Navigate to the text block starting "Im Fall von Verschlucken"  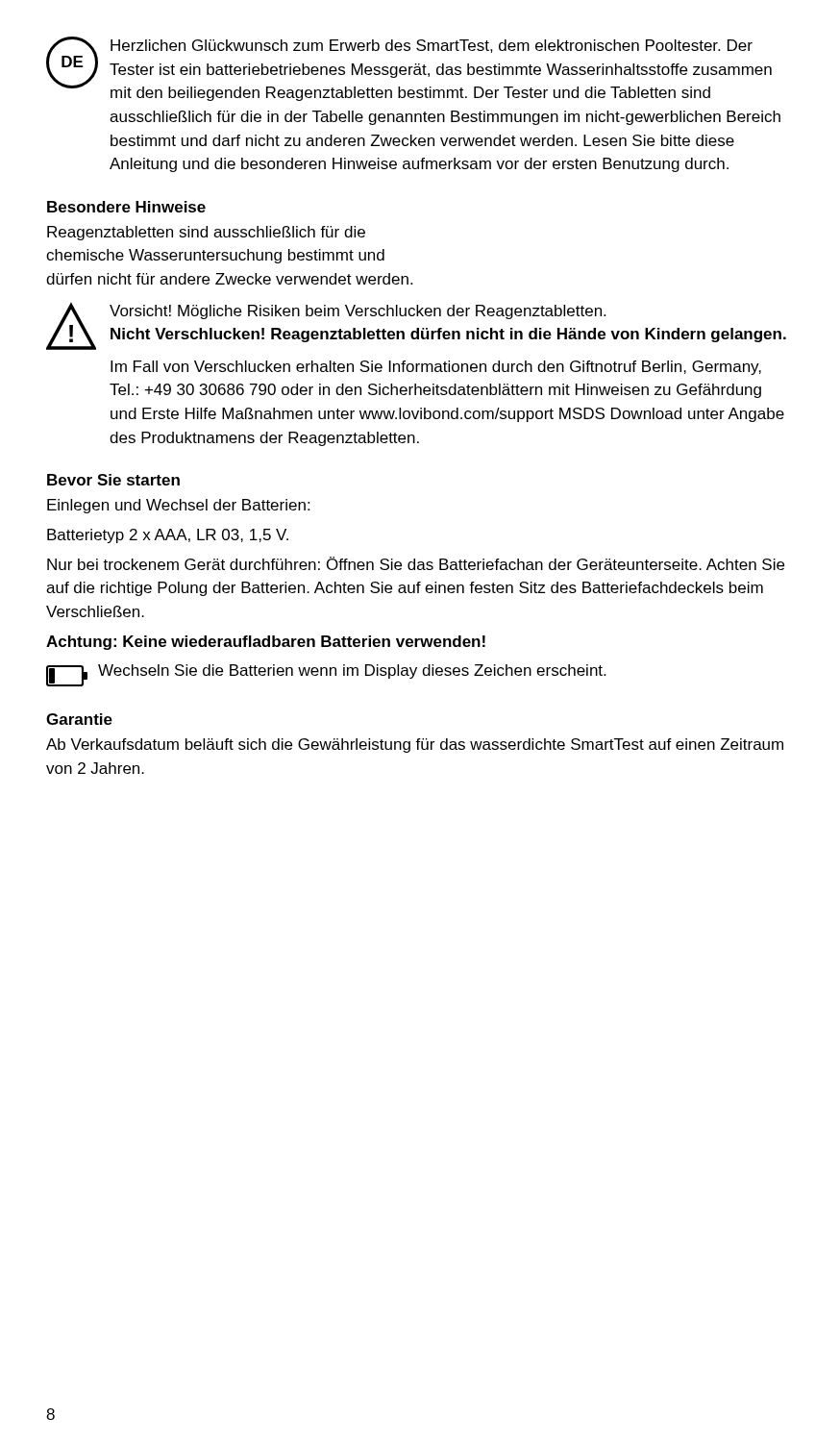pos(447,402)
